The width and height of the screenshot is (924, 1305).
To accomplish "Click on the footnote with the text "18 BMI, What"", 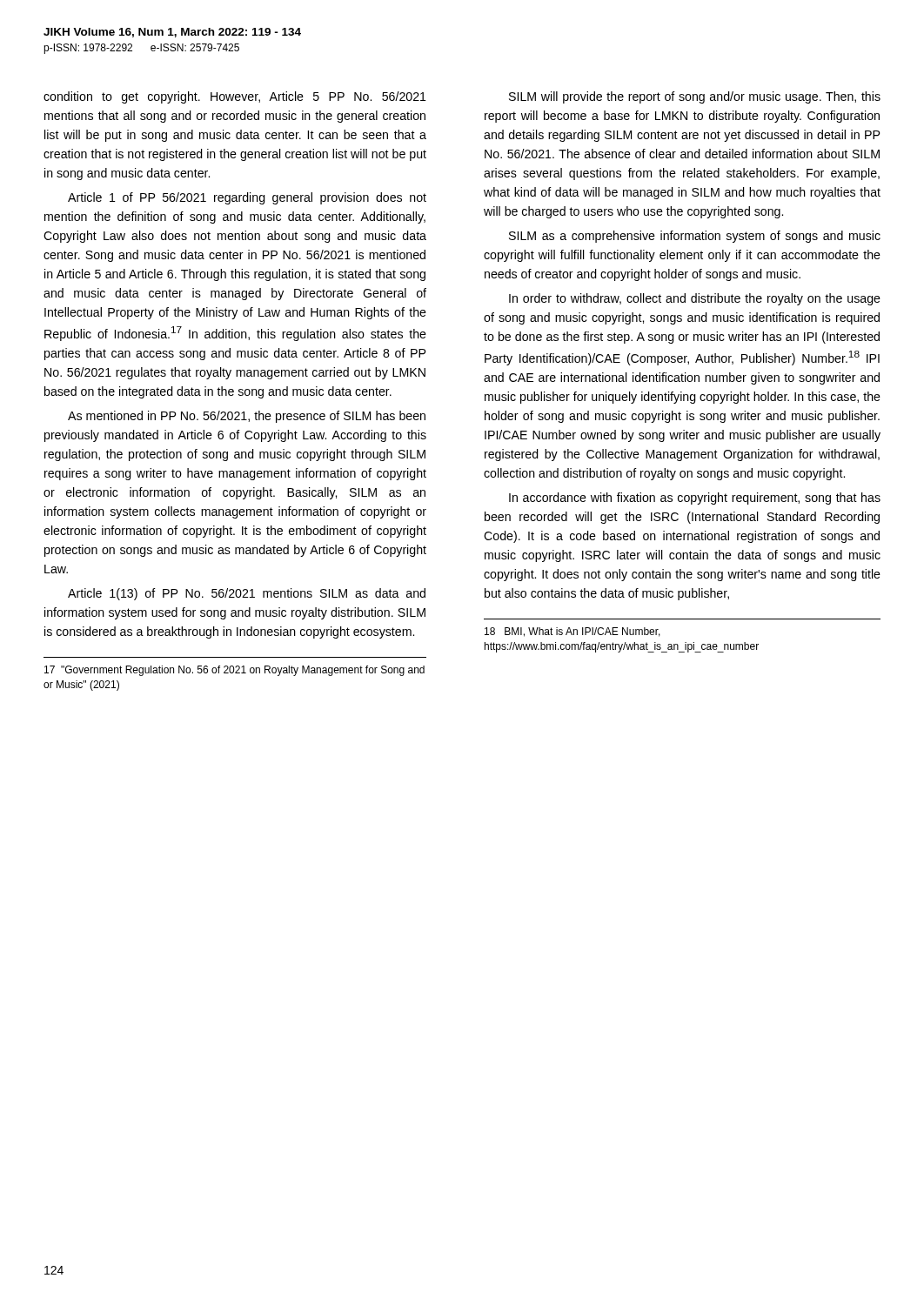I will pyautogui.click(x=682, y=640).
